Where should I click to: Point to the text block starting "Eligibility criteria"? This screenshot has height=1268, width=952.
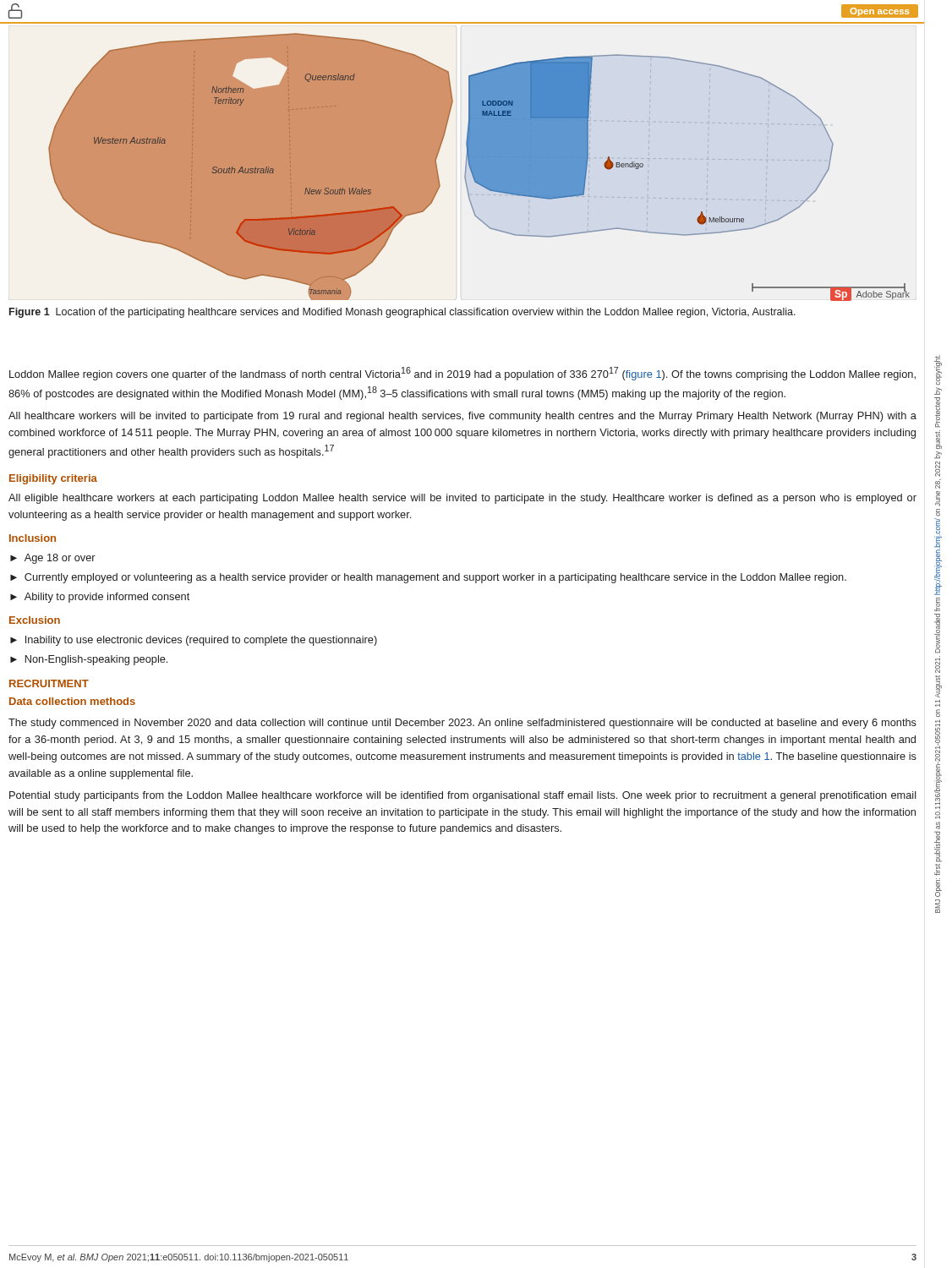coord(53,478)
